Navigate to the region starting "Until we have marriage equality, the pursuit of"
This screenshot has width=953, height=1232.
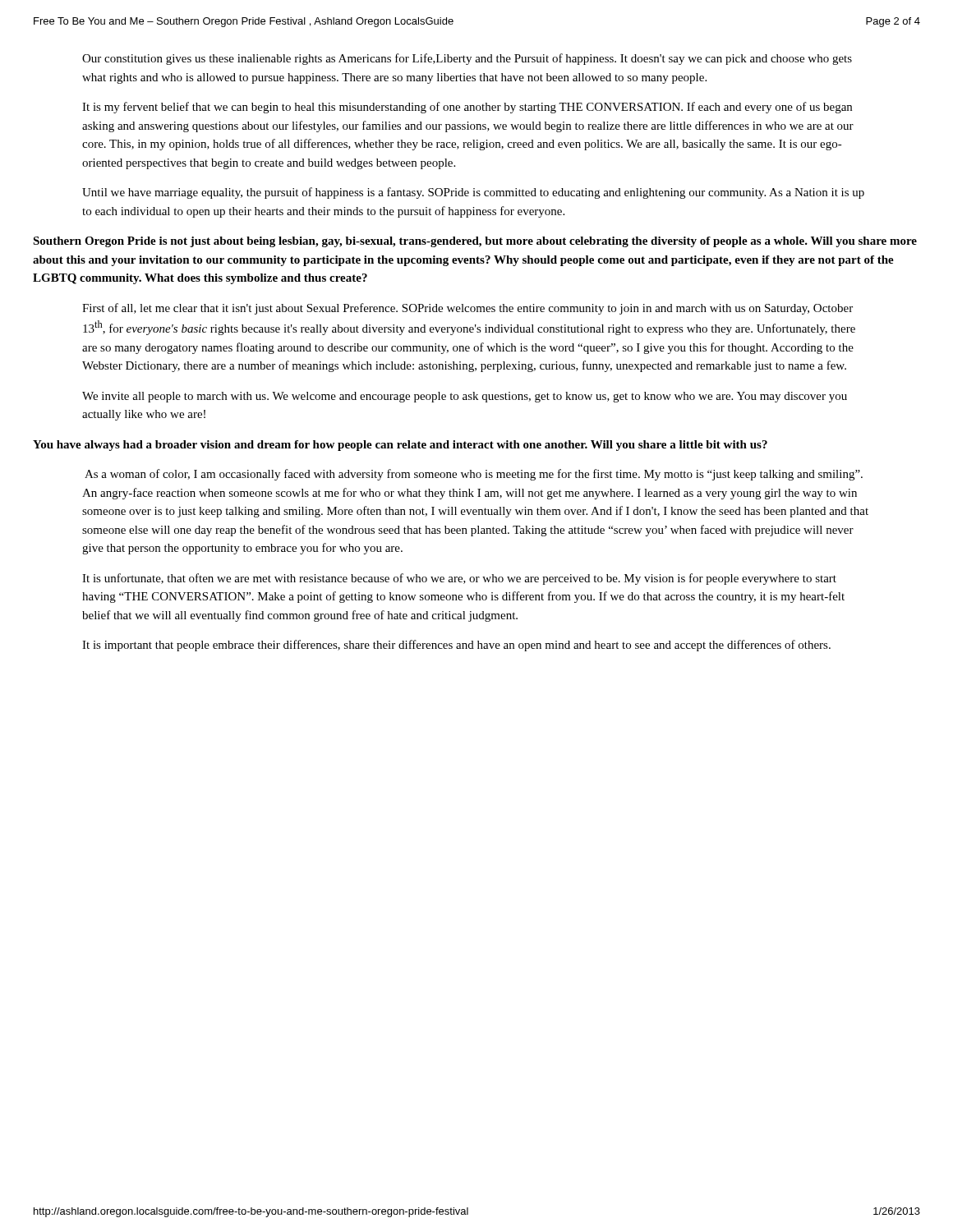coord(473,201)
